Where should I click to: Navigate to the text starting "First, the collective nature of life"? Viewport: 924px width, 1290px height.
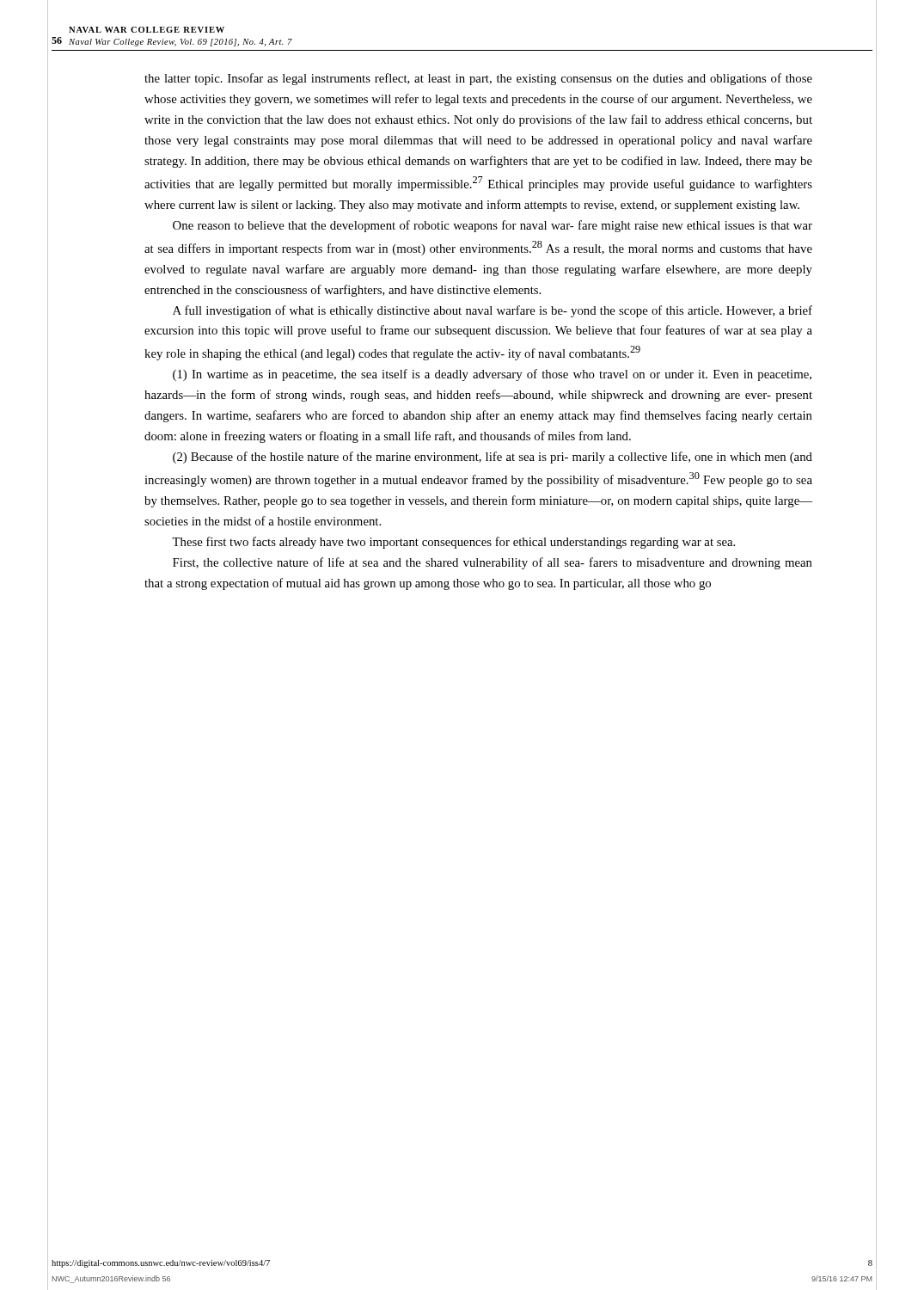point(478,574)
